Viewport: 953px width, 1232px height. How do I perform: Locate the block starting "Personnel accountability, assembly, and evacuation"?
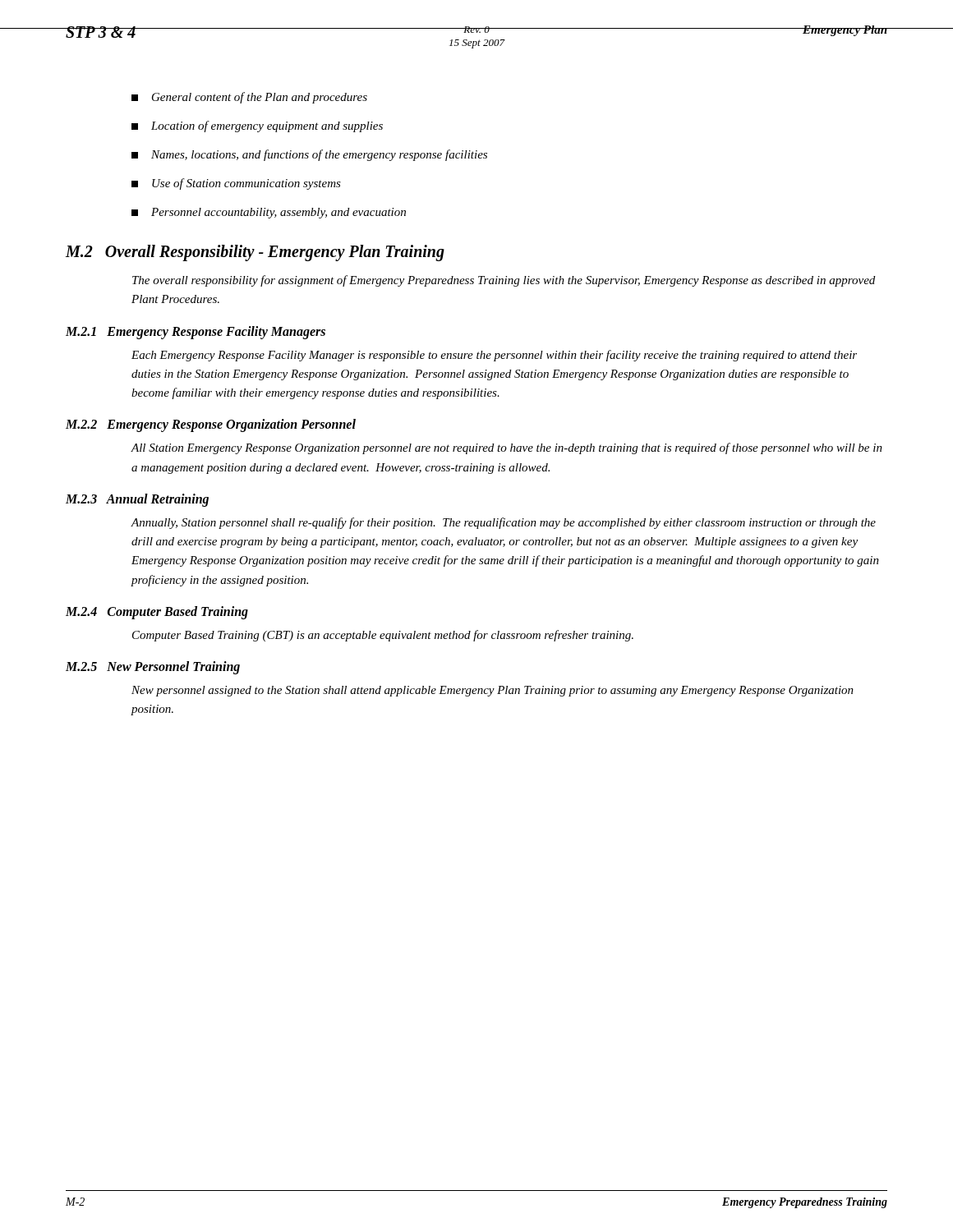coord(269,212)
